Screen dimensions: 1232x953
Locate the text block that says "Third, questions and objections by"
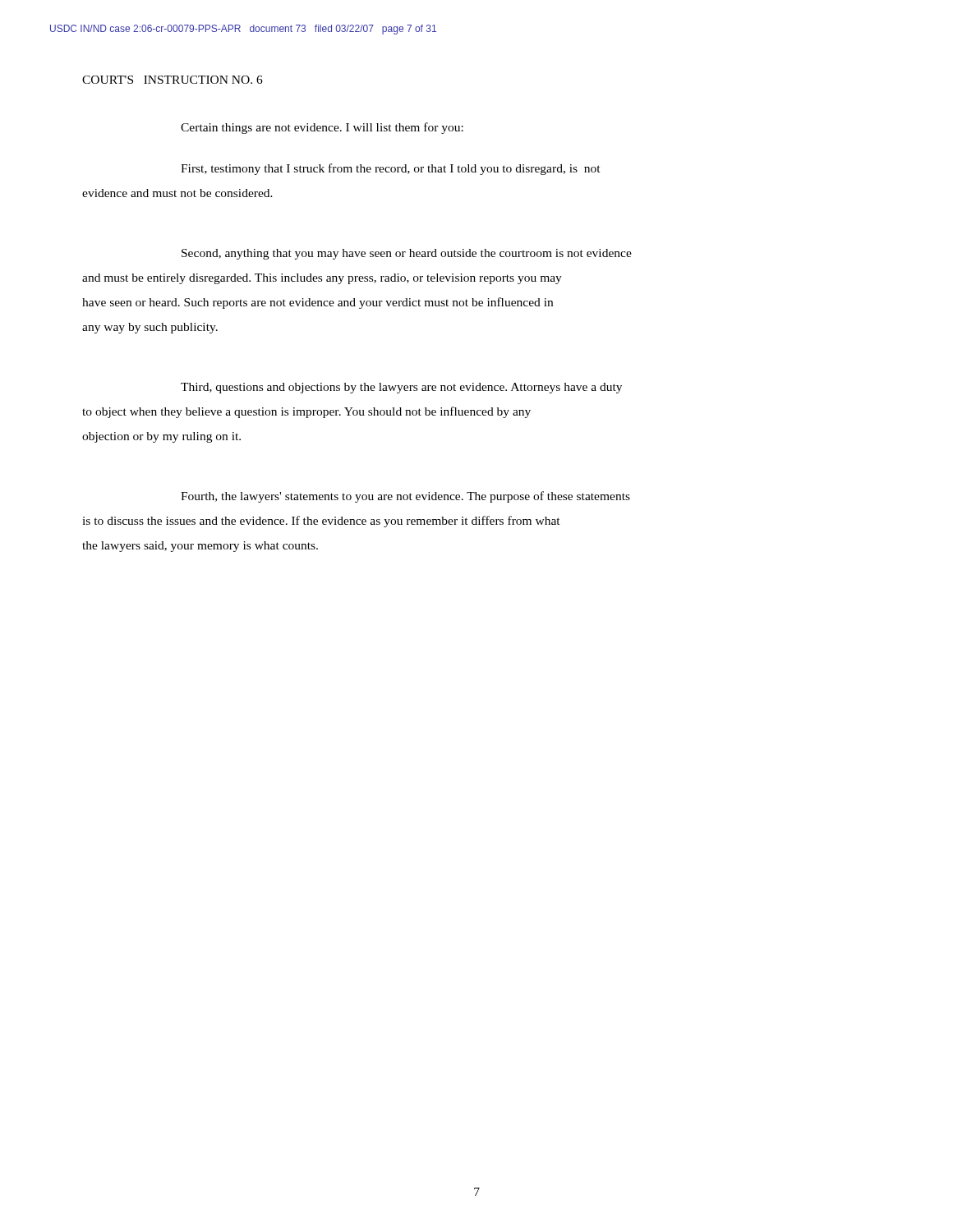(x=402, y=386)
